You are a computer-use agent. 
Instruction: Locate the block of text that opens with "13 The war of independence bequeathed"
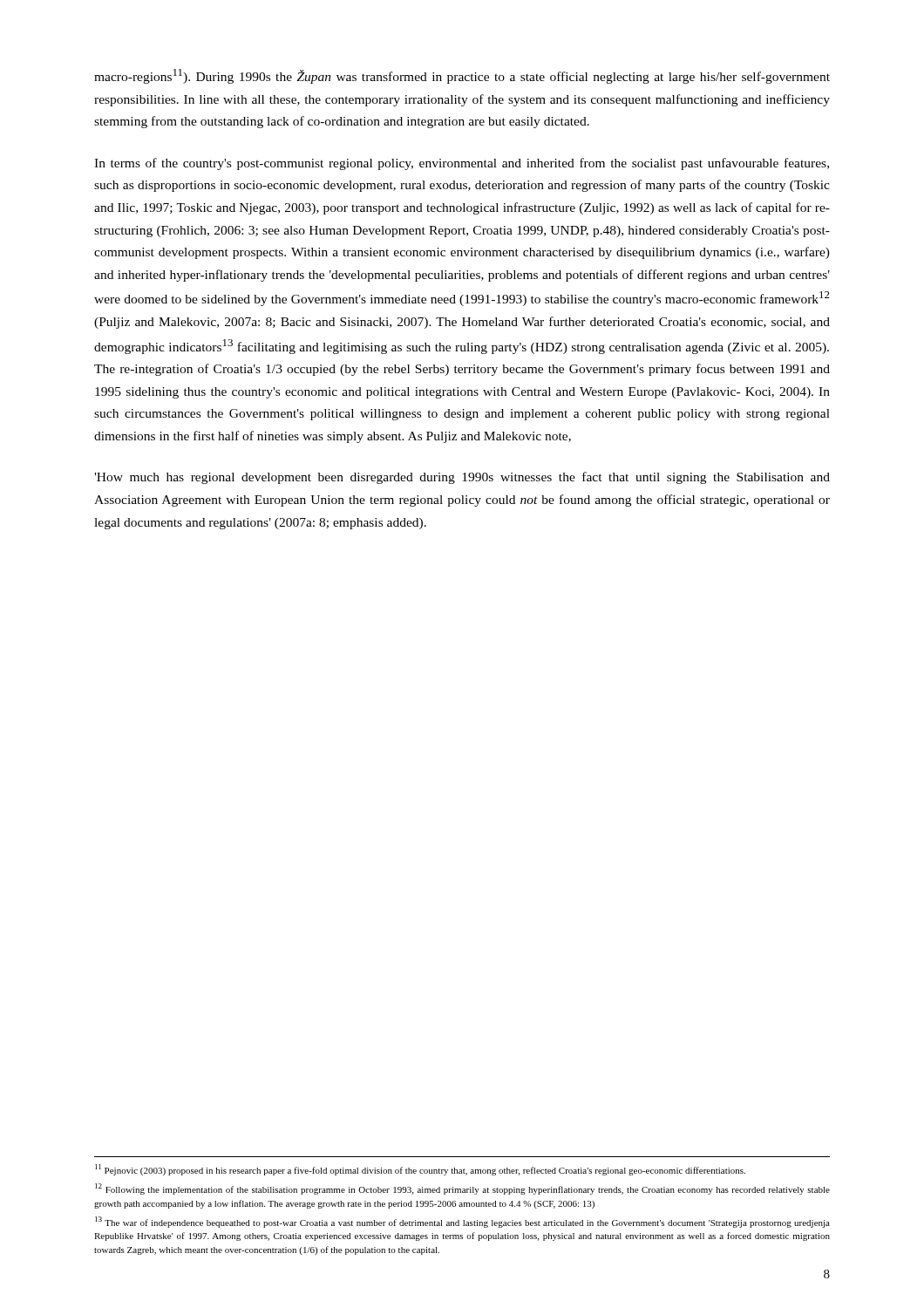pos(462,1235)
